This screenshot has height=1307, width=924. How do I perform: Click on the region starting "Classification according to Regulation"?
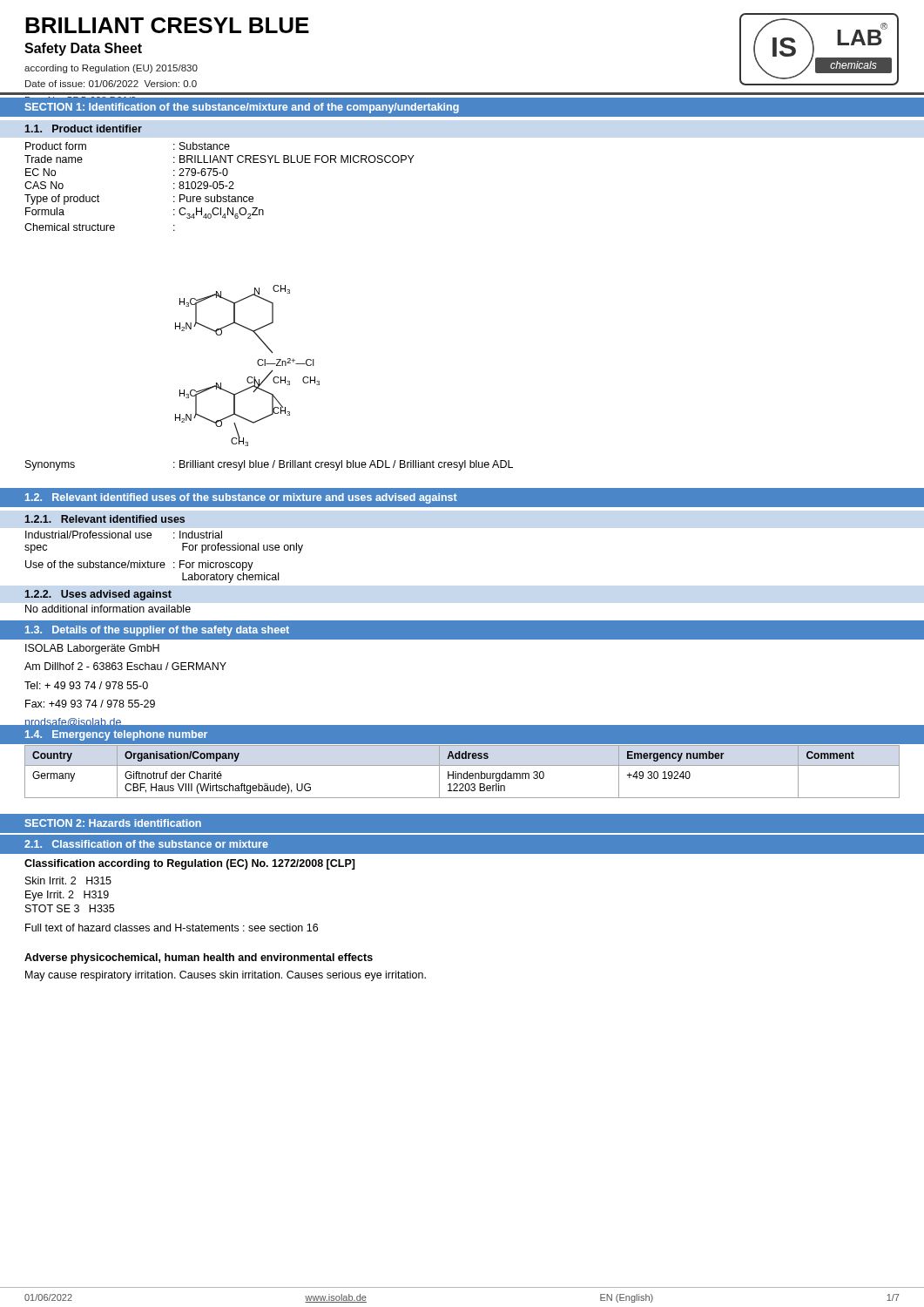coord(190,863)
